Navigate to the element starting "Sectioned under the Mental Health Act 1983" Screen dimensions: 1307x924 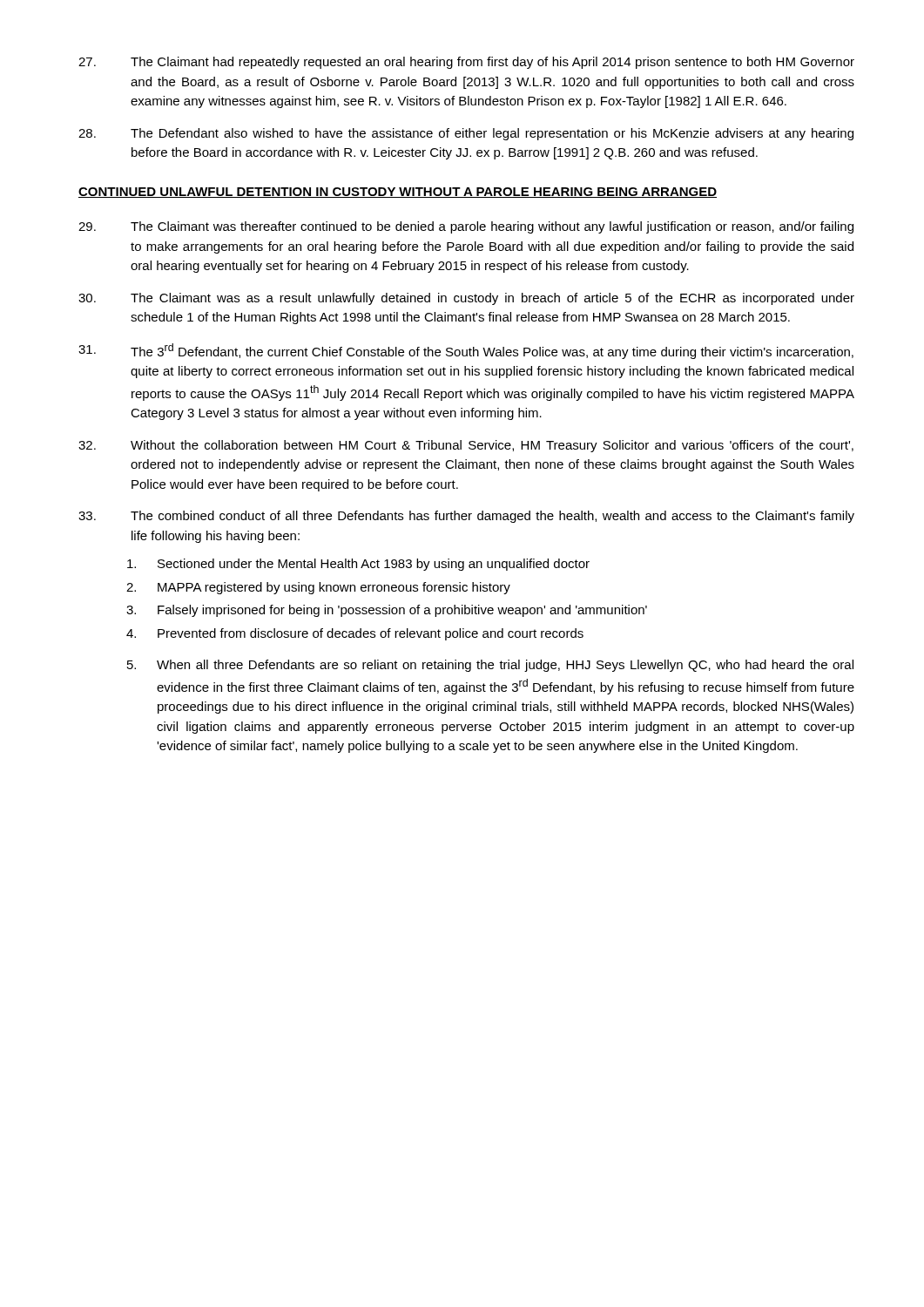point(490,564)
